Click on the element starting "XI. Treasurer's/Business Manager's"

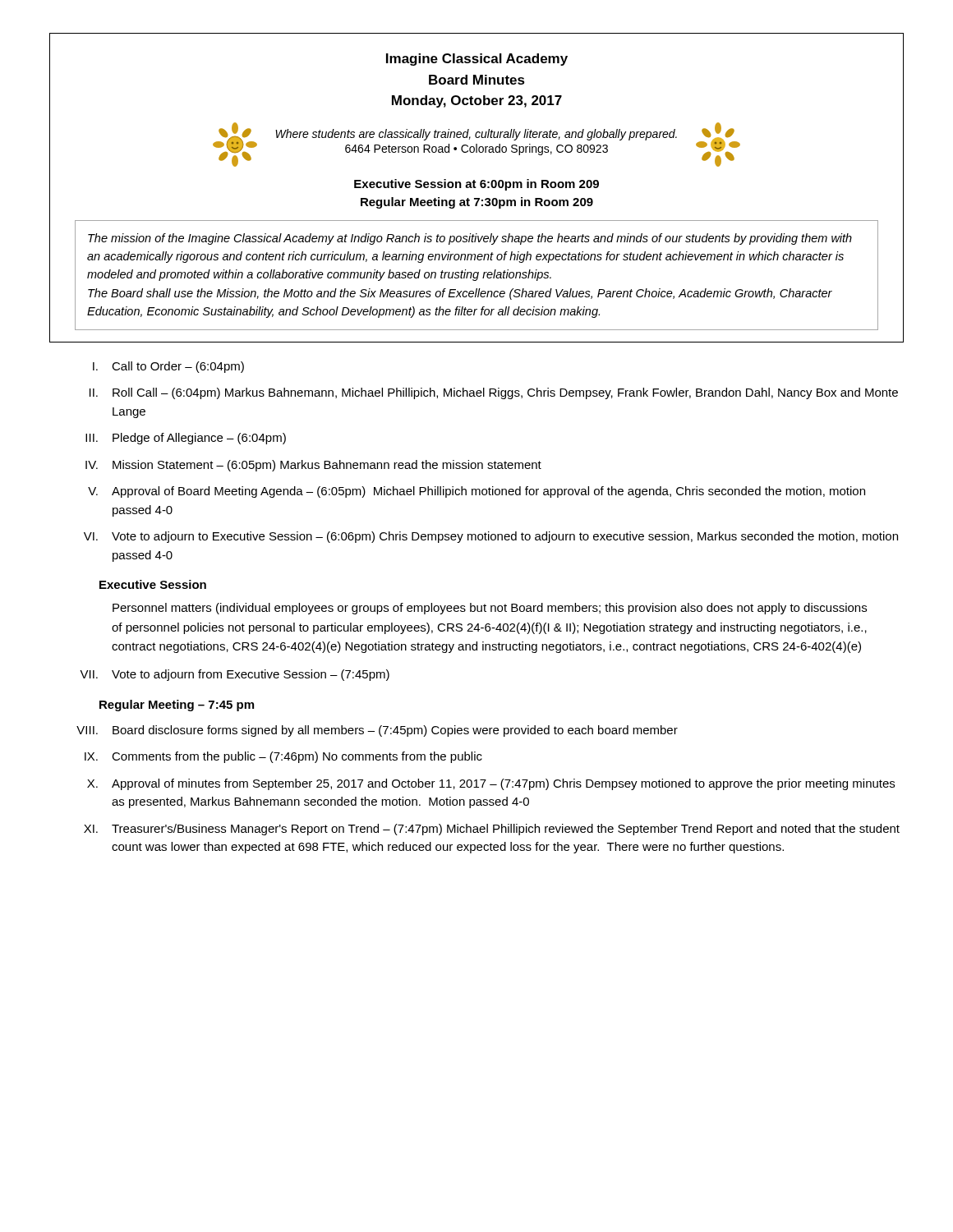click(x=476, y=838)
